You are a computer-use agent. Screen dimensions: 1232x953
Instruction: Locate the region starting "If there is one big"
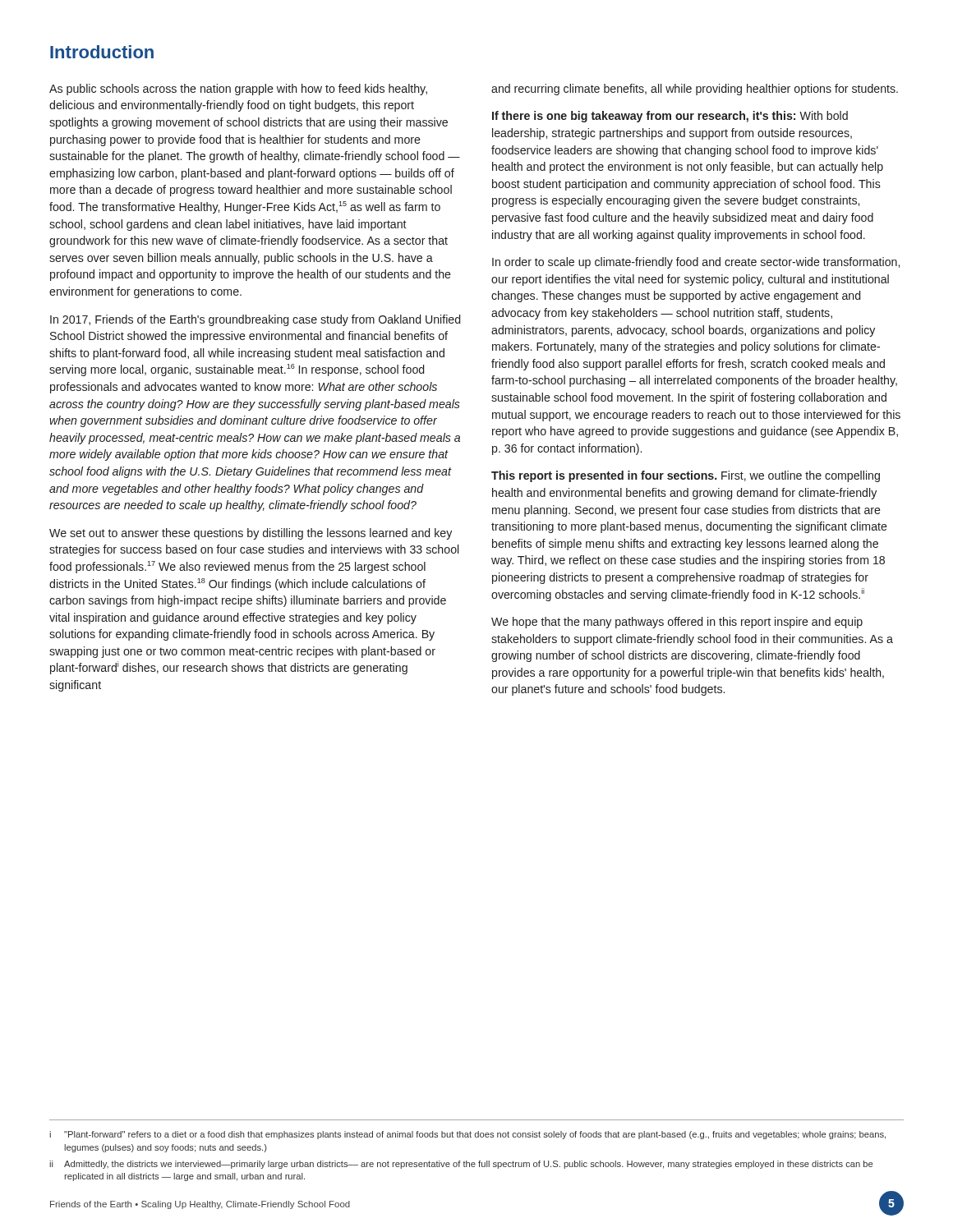click(x=698, y=176)
